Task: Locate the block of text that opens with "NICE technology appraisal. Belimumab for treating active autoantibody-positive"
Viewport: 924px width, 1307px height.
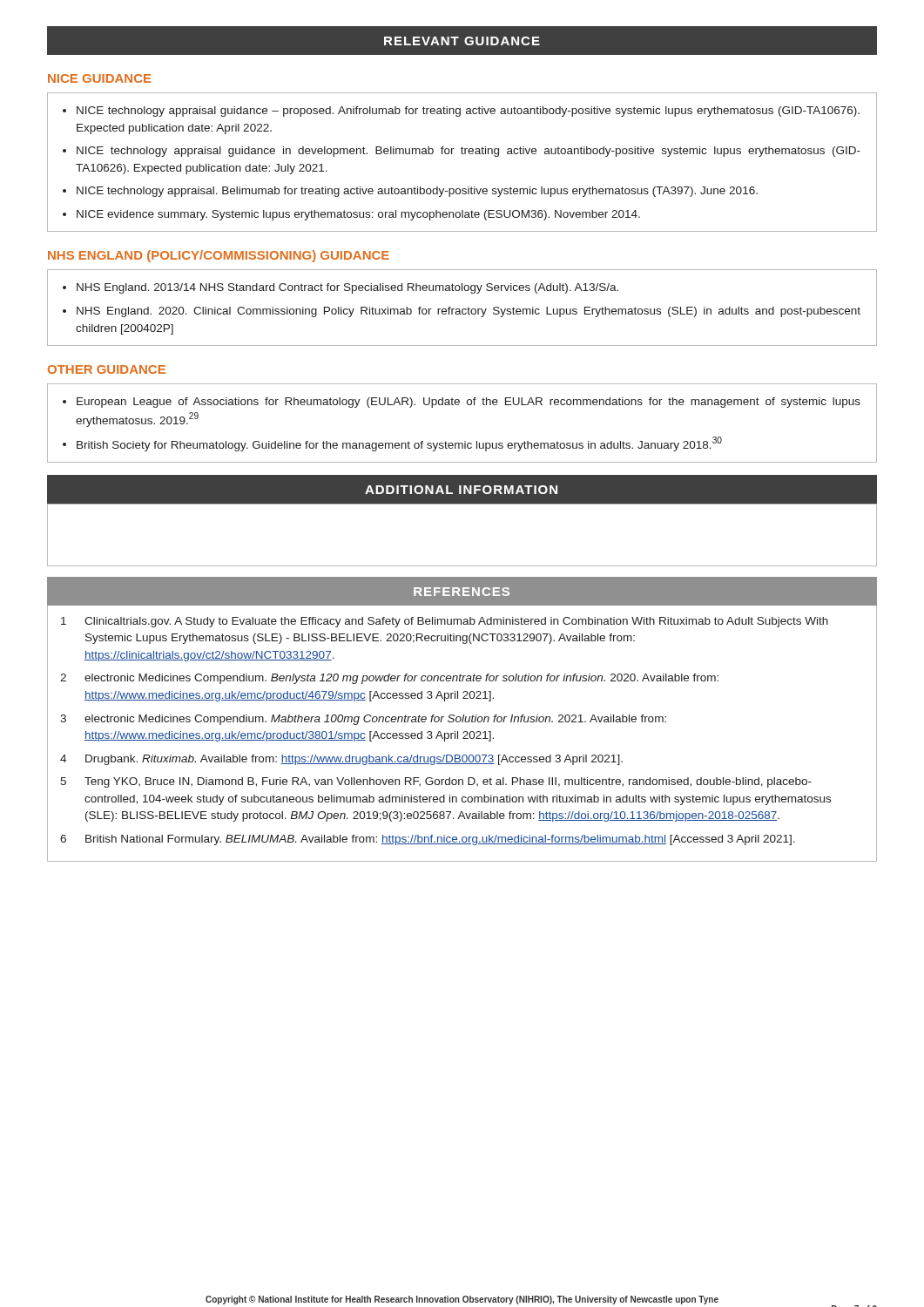Action: tap(417, 191)
